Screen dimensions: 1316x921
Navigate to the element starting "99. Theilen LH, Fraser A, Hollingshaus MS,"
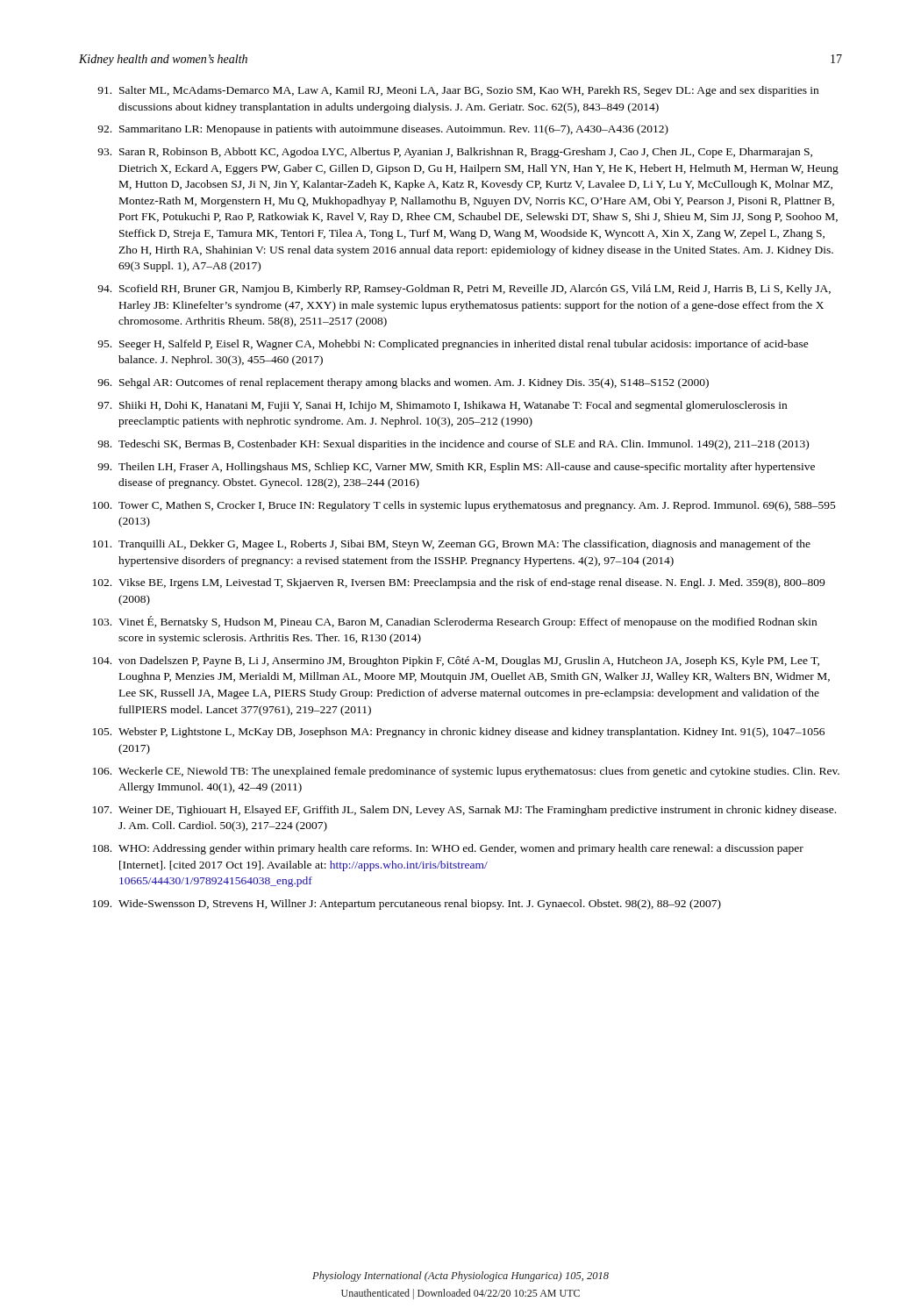(x=460, y=475)
